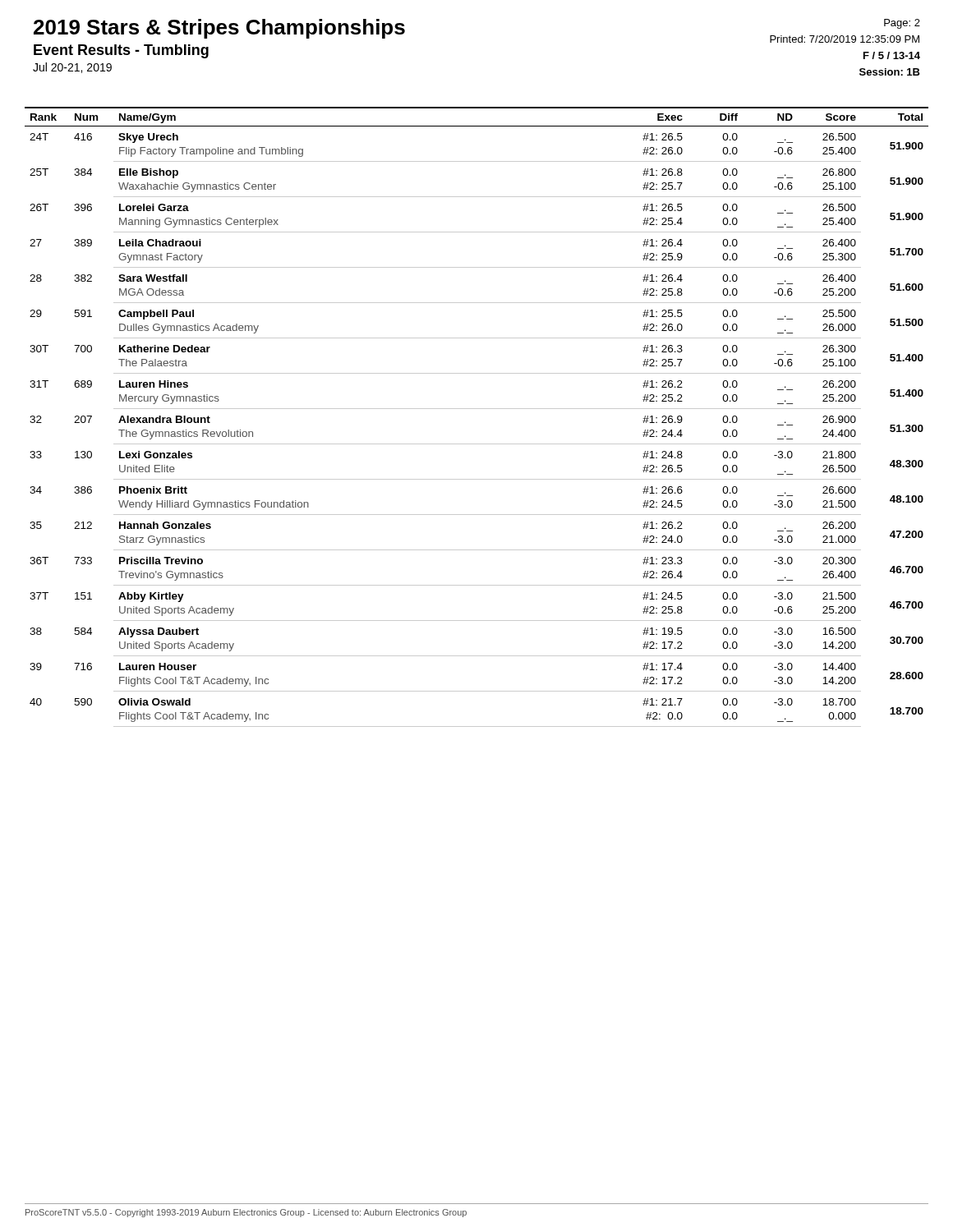Locate the title with the text "2019 Stars & Stripes Championships"
This screenshot has height=1232, width=953.
click(219, 44)
